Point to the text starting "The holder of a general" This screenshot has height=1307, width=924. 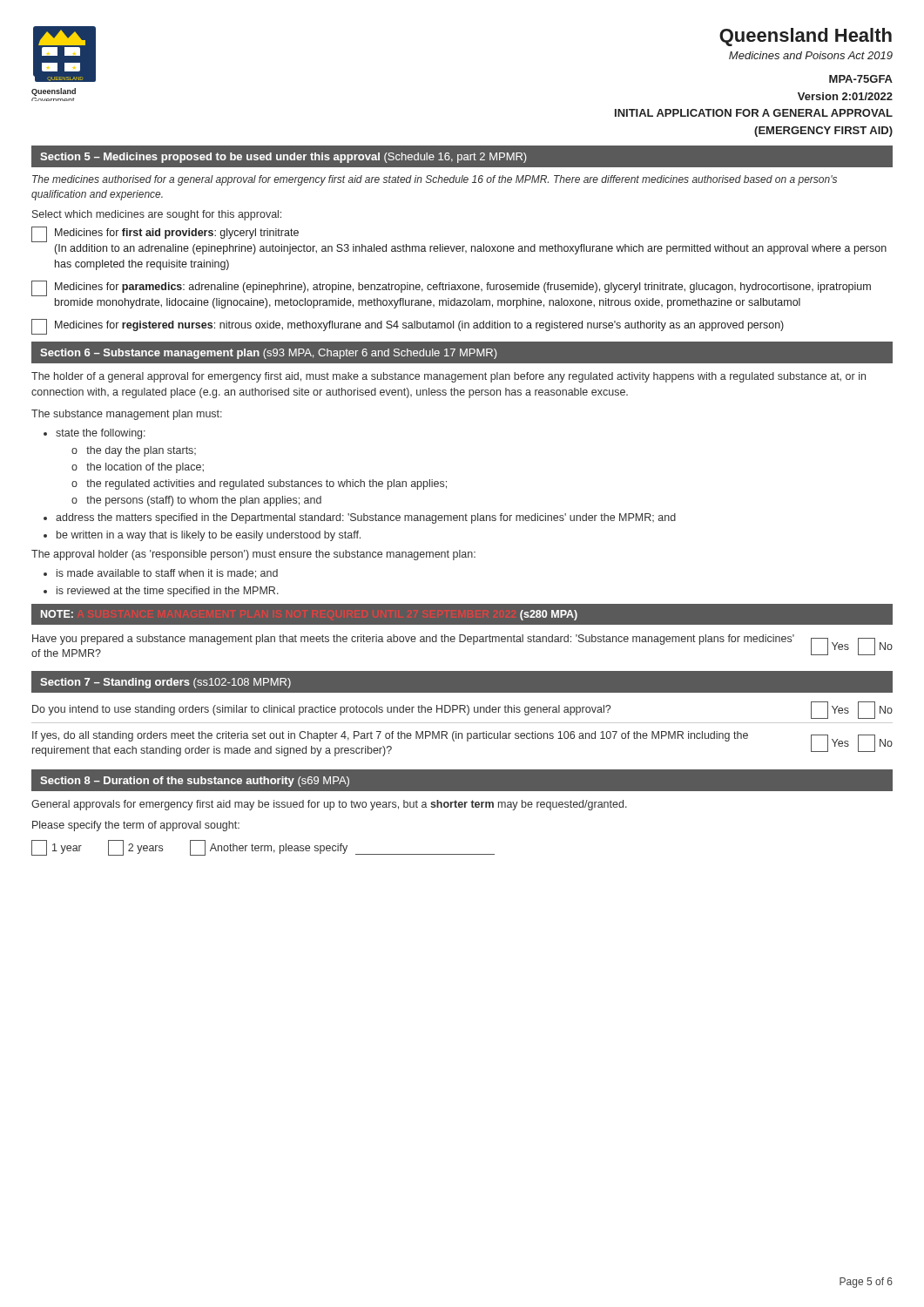pos(449,385)
